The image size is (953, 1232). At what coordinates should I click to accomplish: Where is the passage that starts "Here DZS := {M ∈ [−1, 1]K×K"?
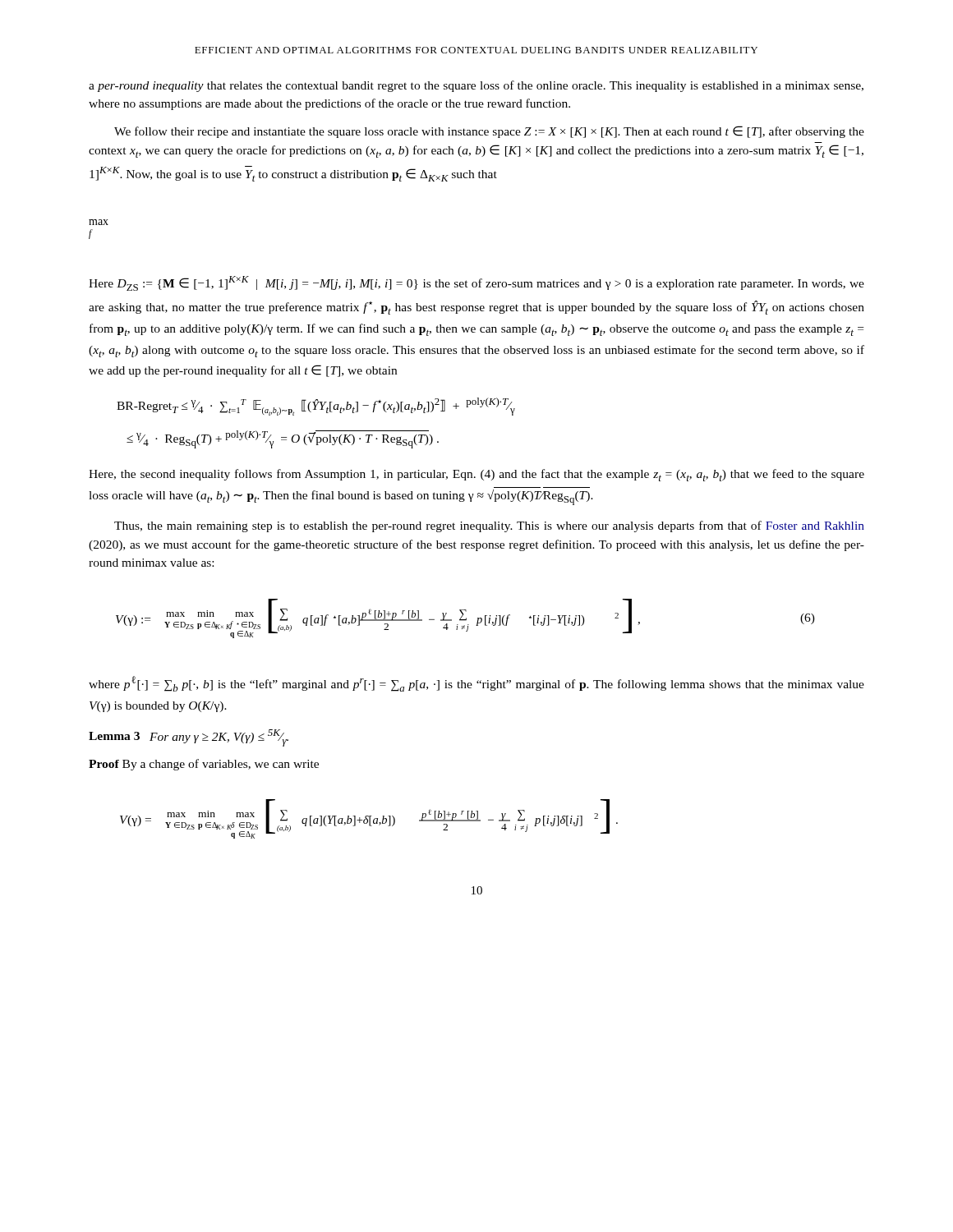[476, 325]
